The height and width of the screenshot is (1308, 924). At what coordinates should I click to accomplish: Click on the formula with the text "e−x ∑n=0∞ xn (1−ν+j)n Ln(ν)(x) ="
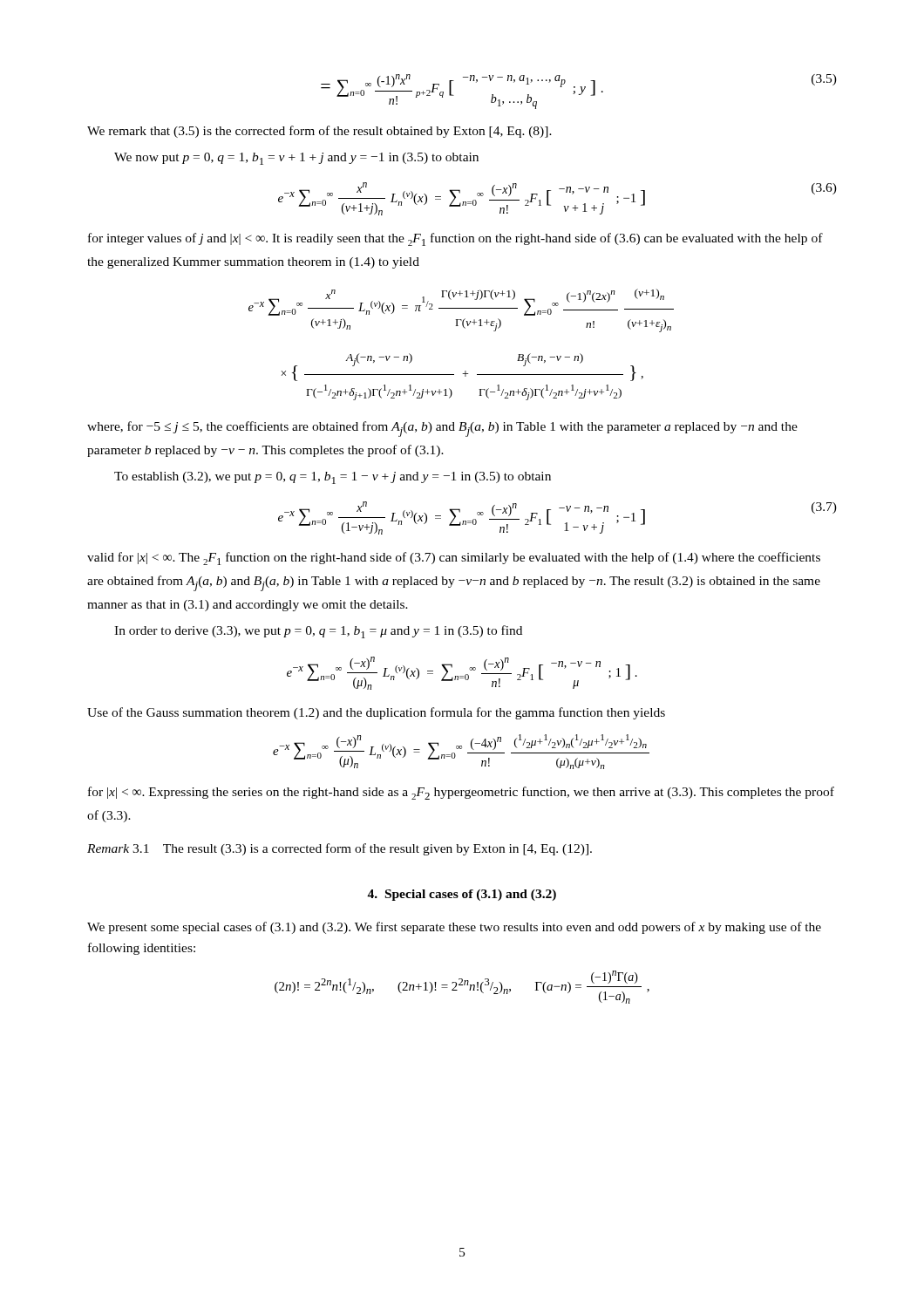(x=557, y=518)
